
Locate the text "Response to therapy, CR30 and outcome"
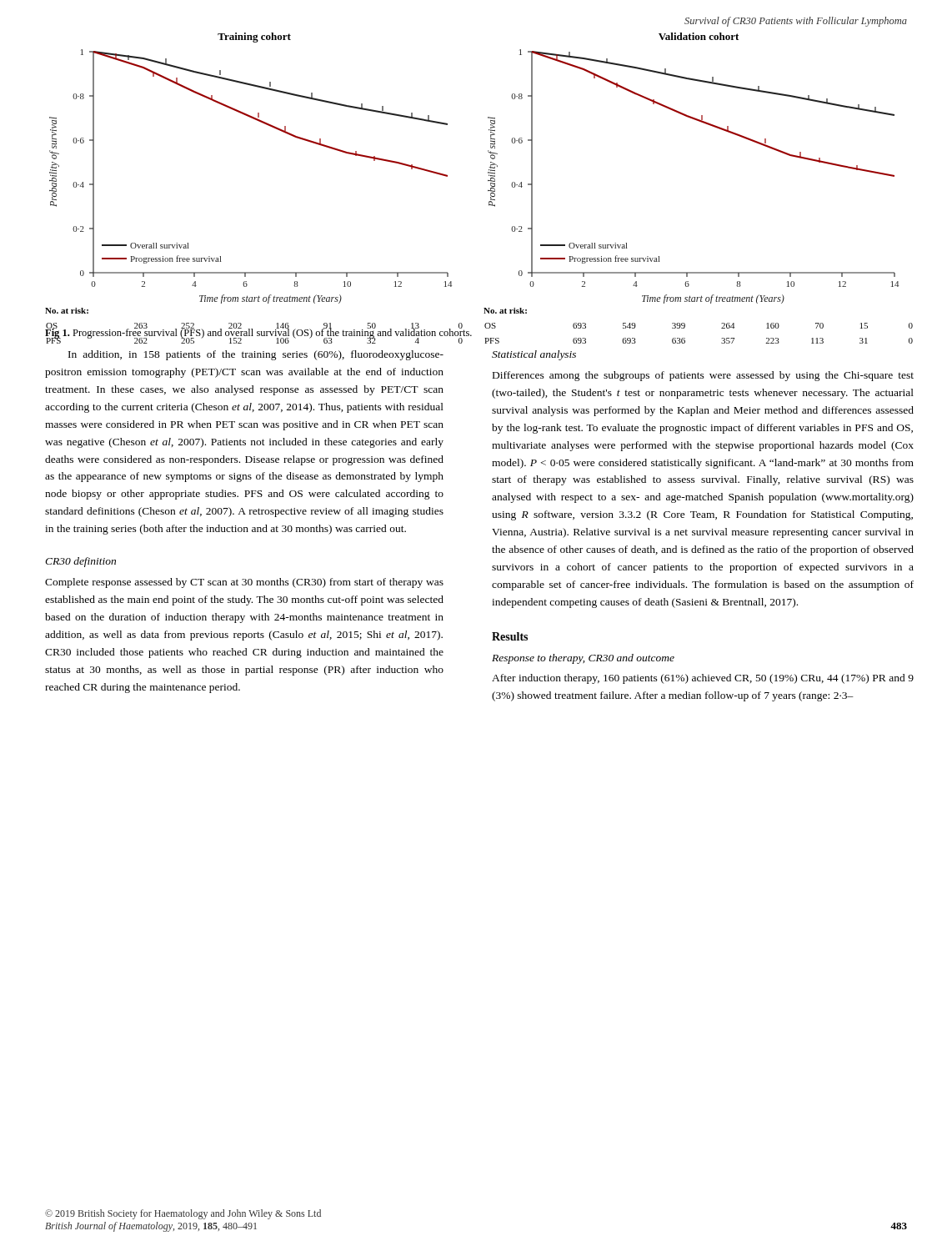click(583, 657)
